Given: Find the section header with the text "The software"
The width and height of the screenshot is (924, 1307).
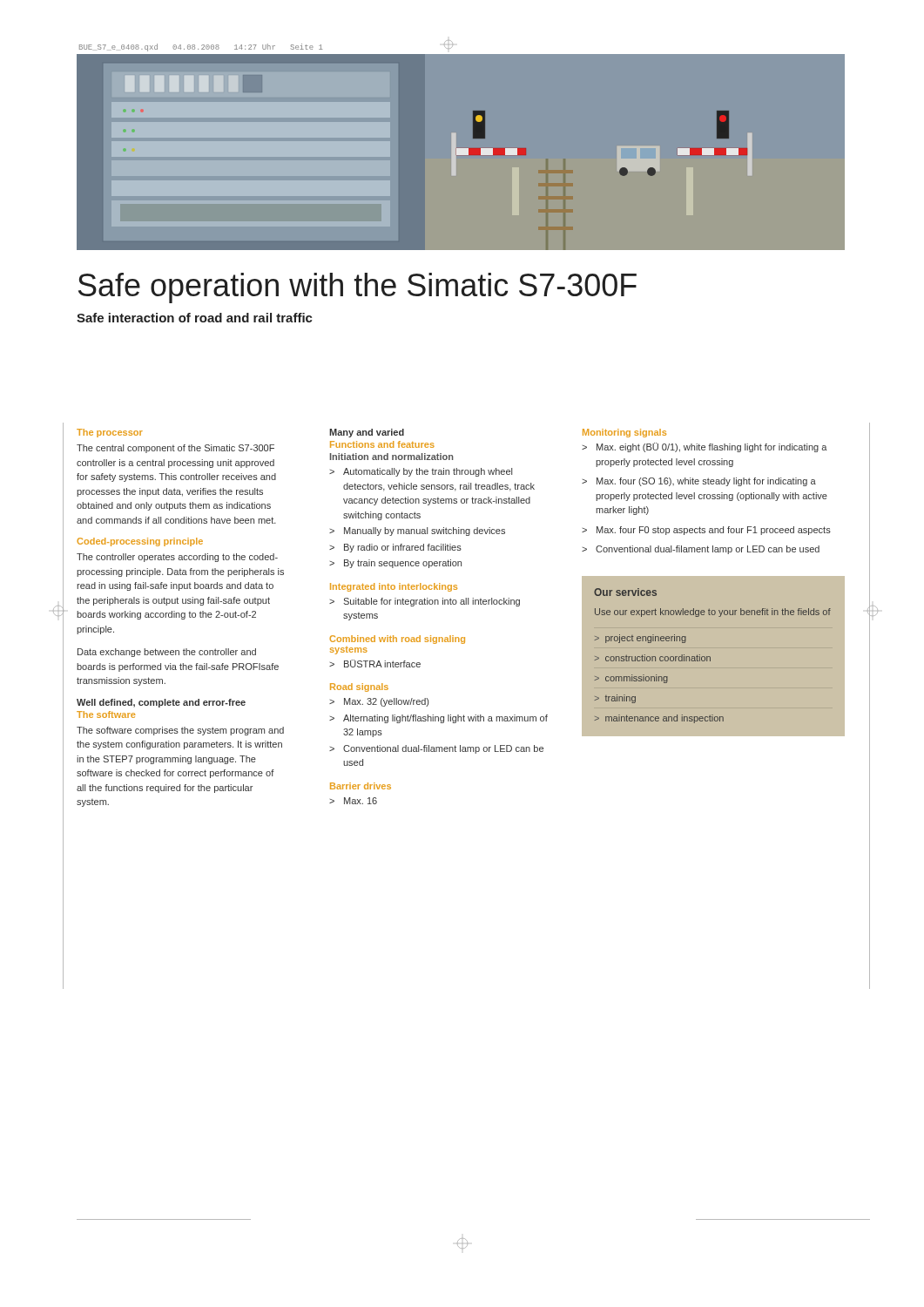Looking at the screenshot, I should pos(181,714).
